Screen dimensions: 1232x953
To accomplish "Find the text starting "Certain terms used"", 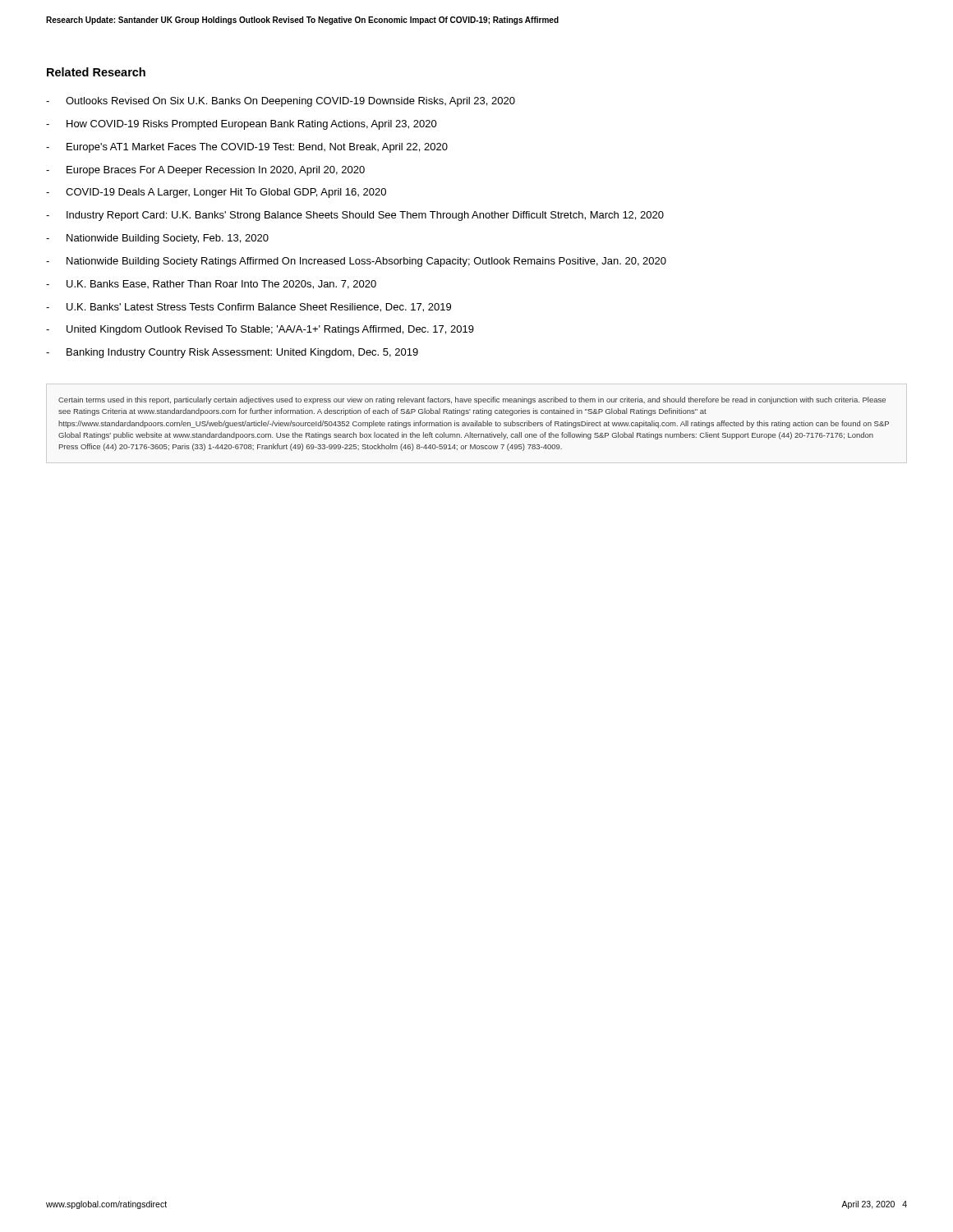I will tap(474, 423).
